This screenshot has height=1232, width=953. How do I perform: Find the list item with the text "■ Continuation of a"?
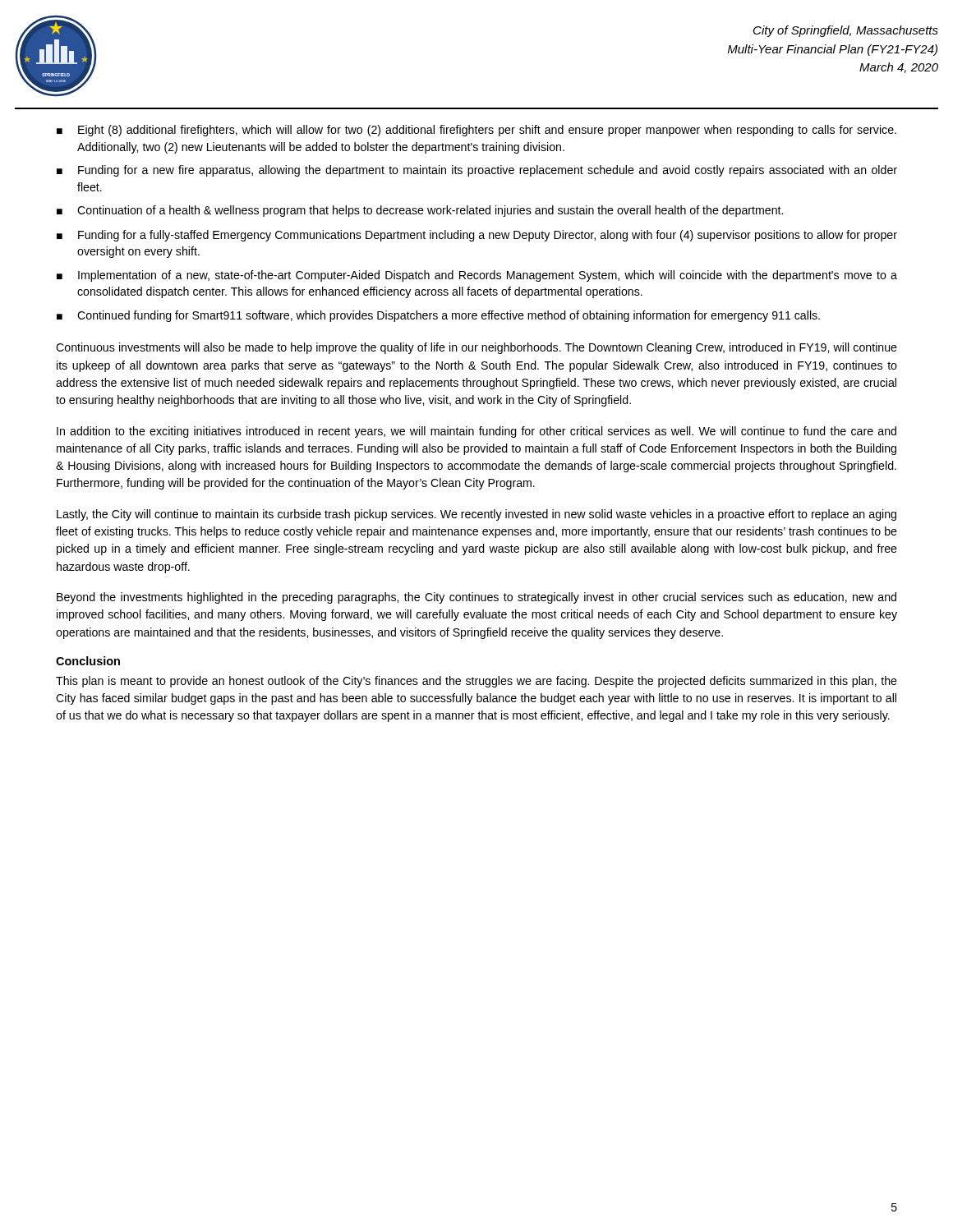click(x=476, y=211)
